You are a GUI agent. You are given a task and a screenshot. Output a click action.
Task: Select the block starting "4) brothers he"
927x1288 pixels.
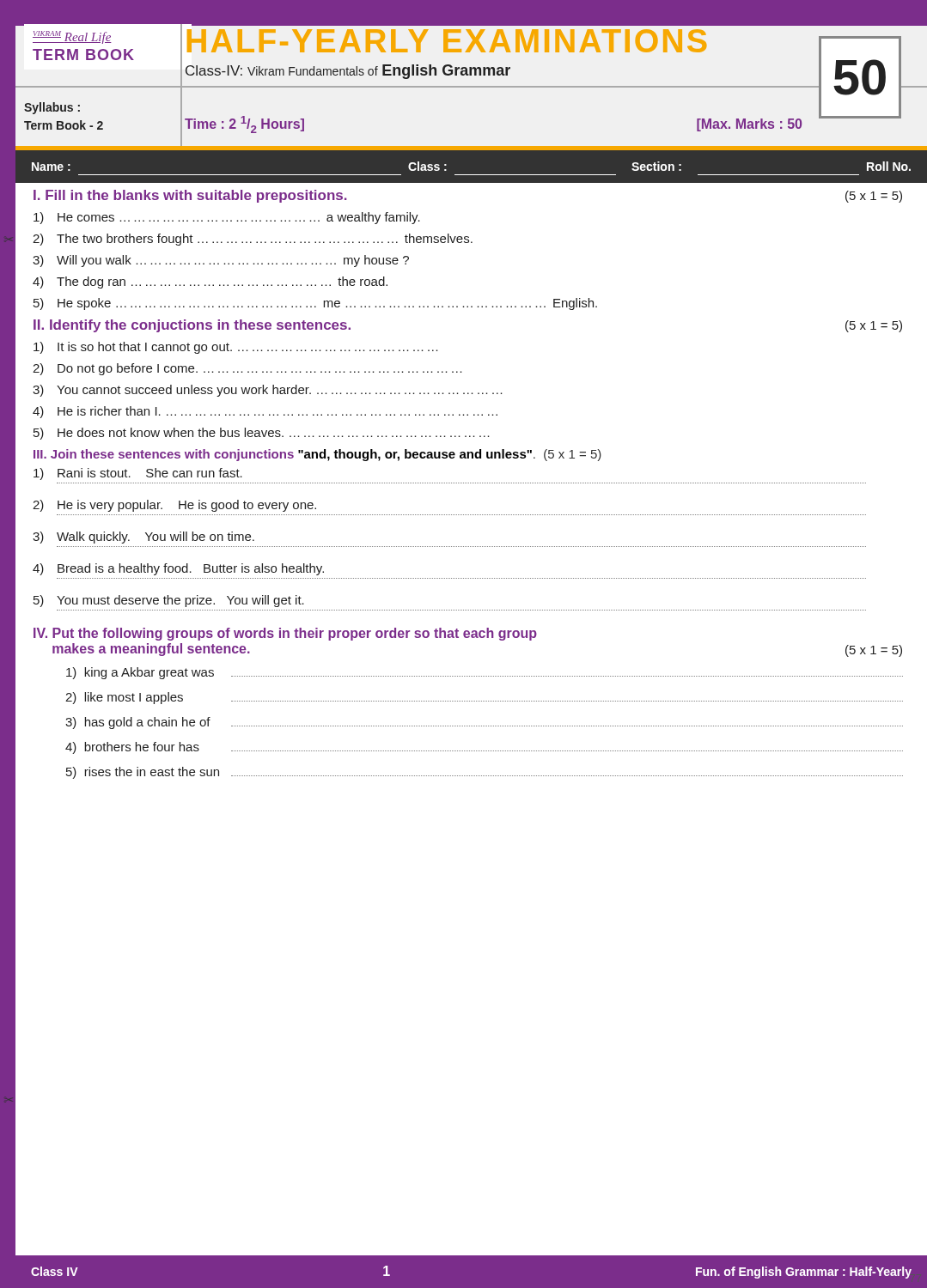click(x=484, y=744)
